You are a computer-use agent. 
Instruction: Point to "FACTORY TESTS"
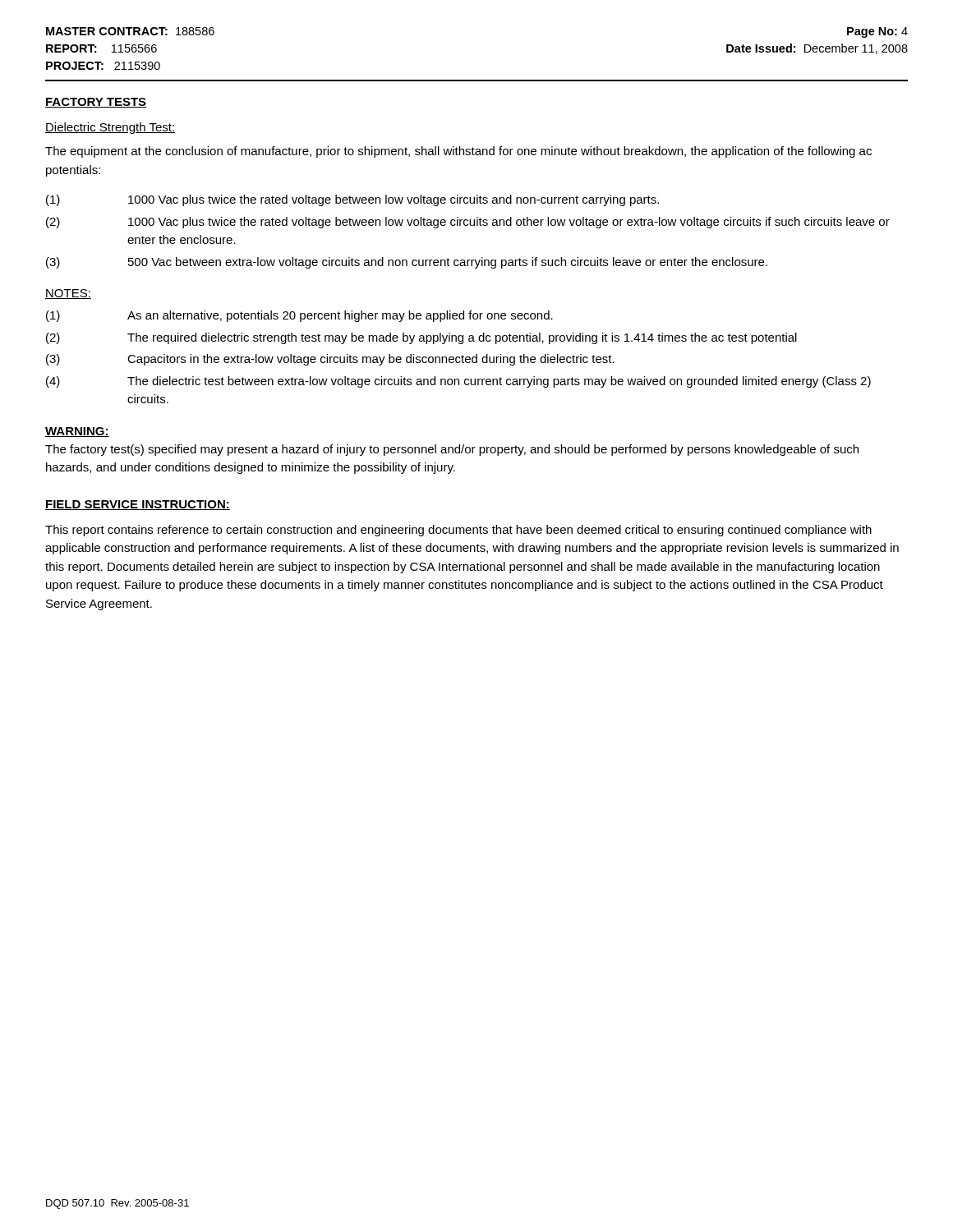pos(96,101)
